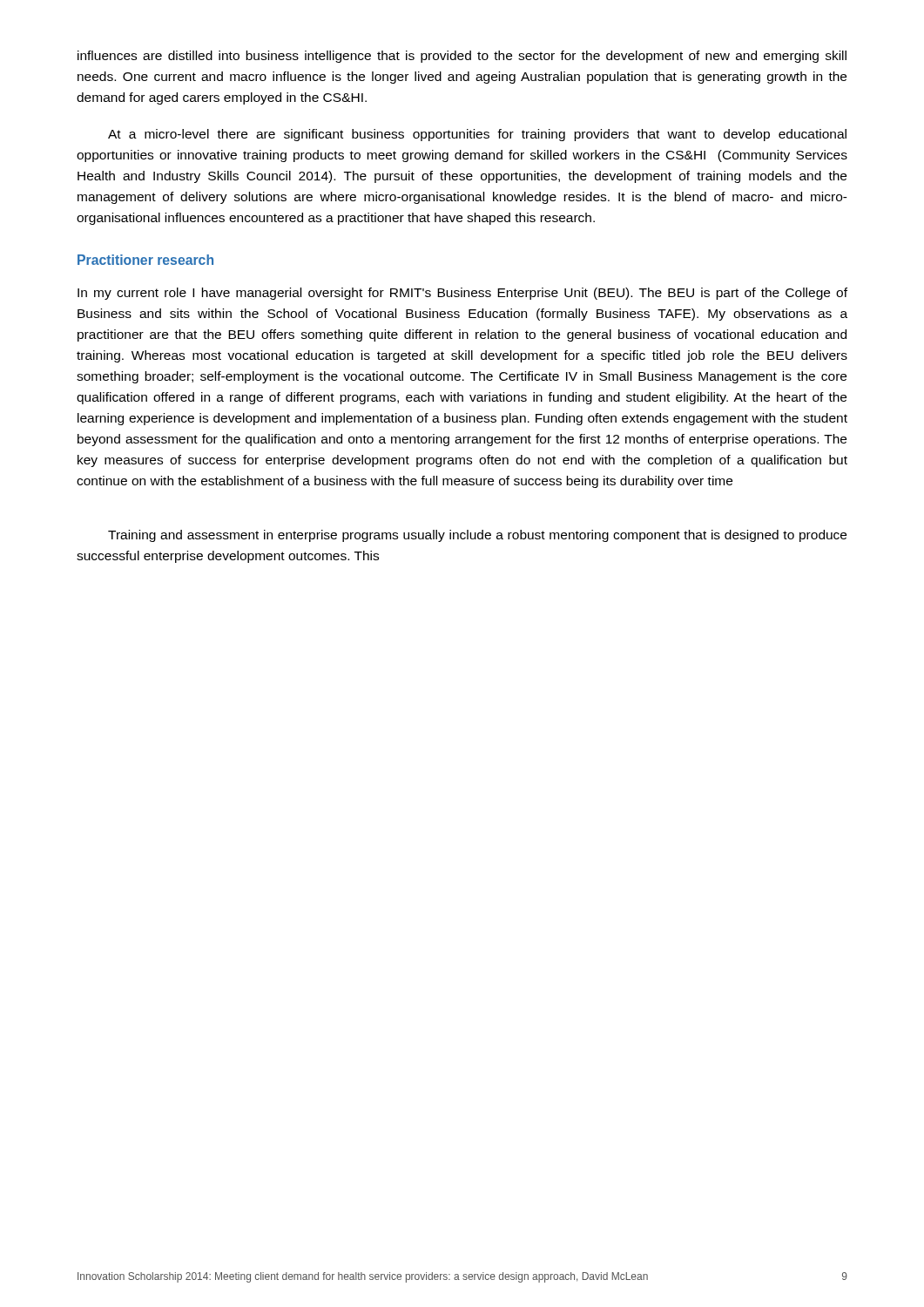
Task: Navigate to the text block starting "Training and assessment"
Action: pos(462,546)
